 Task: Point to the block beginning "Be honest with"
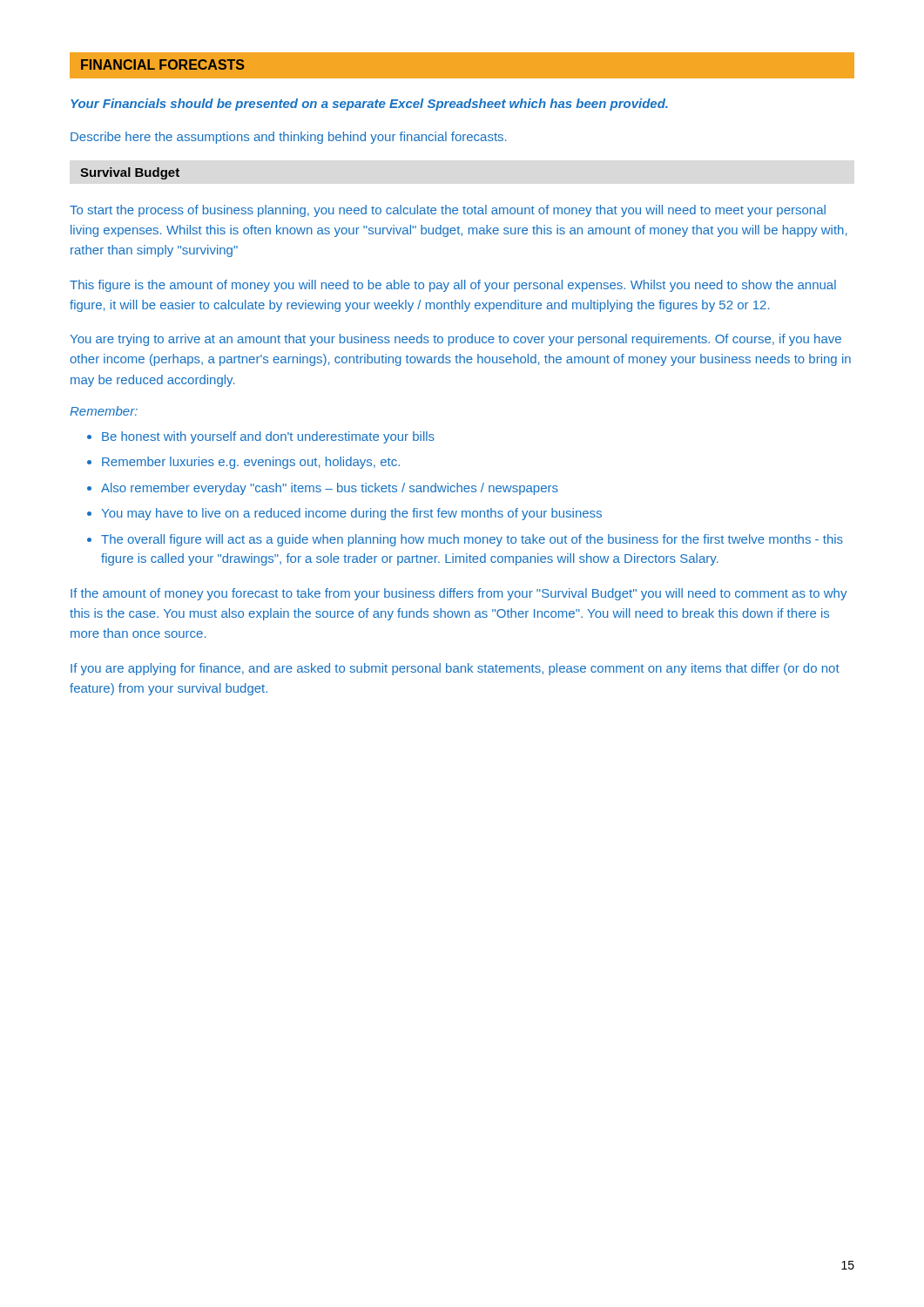point(268,436)
